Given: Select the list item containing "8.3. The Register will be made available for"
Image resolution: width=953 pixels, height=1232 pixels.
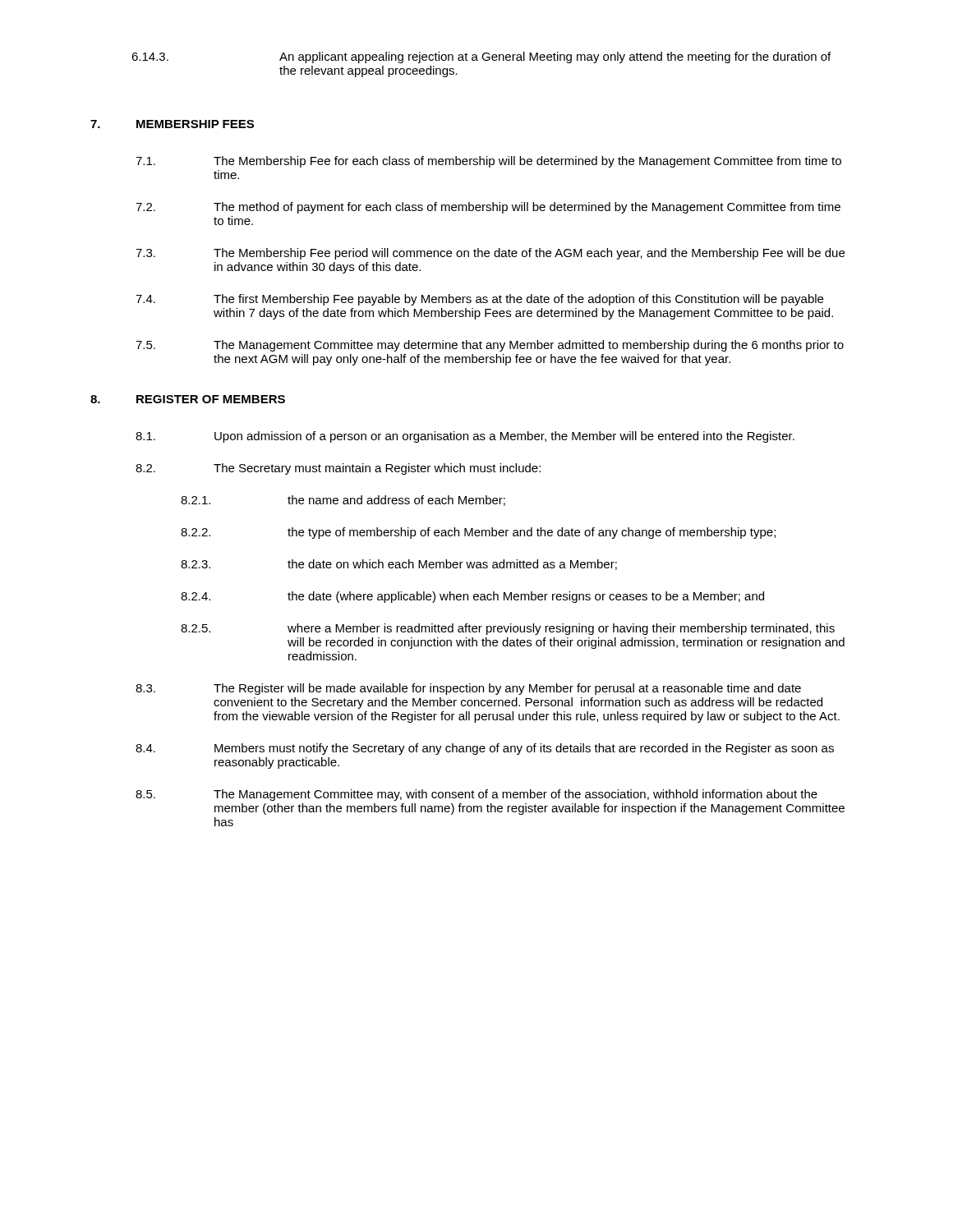Looking at the screenshot, I should click(468, 702).
